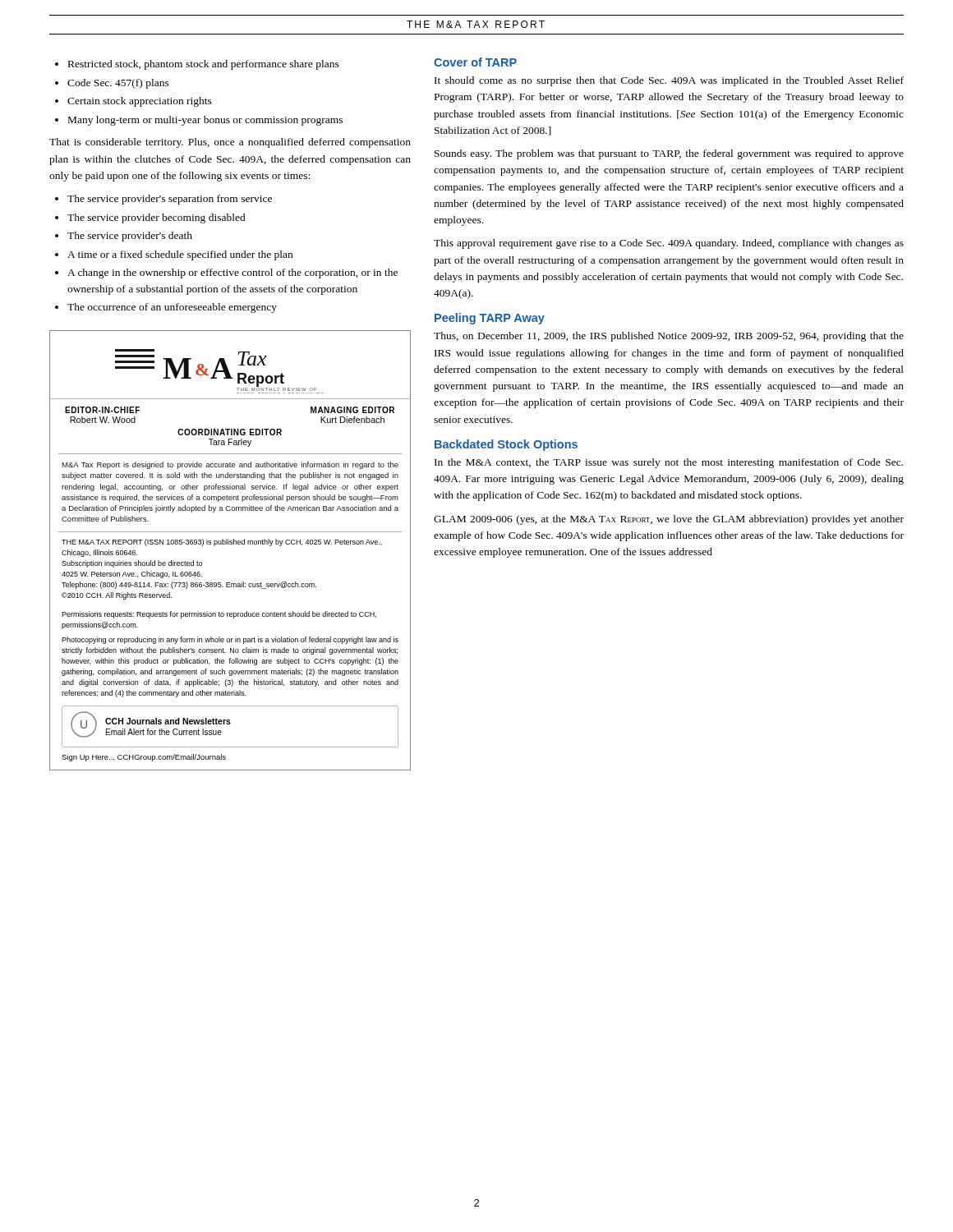
Task: Click on the text block that reads "Sounds easy. The problem was"
Action: 669,186
